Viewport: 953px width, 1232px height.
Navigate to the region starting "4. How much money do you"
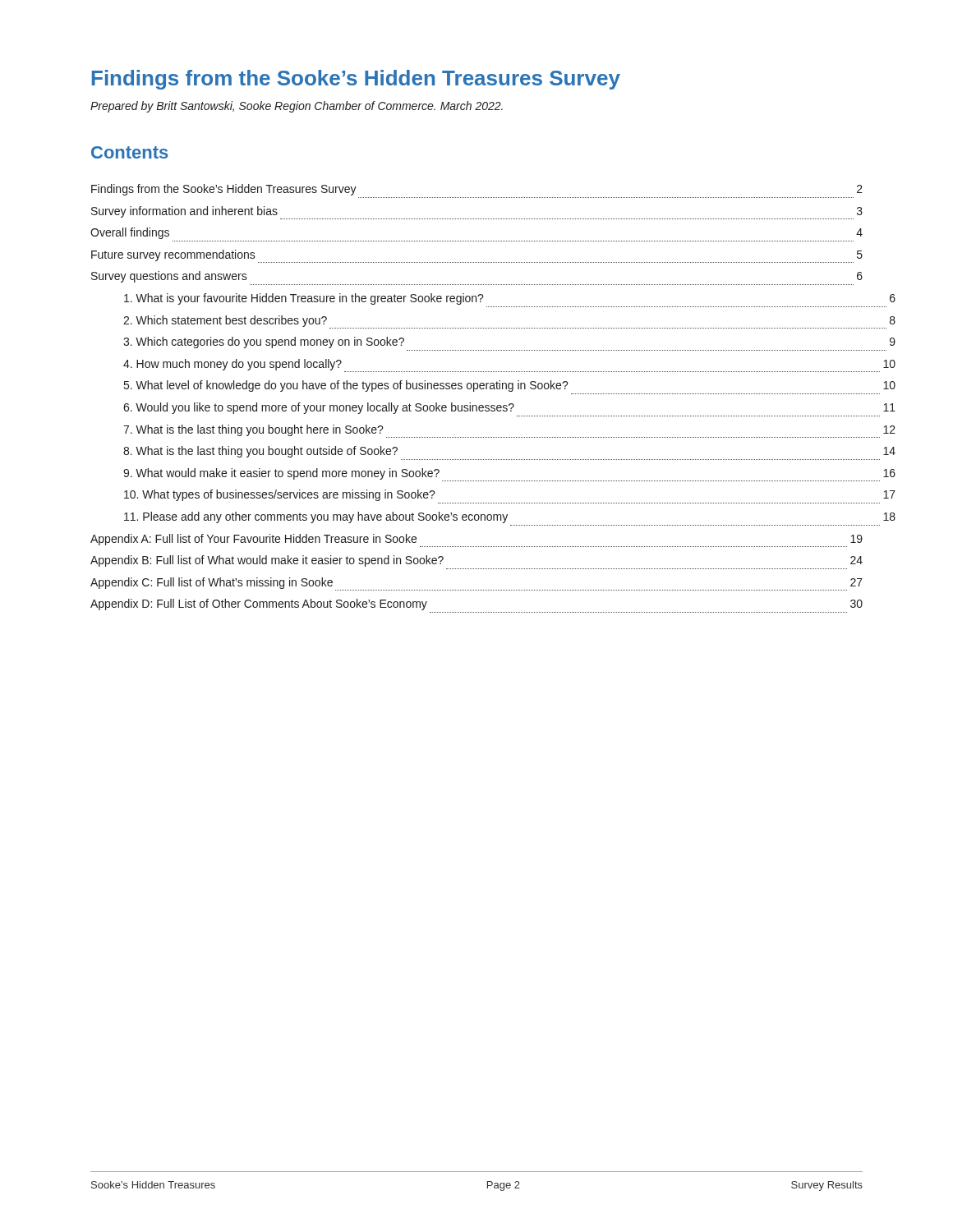[x=509, y=364]
